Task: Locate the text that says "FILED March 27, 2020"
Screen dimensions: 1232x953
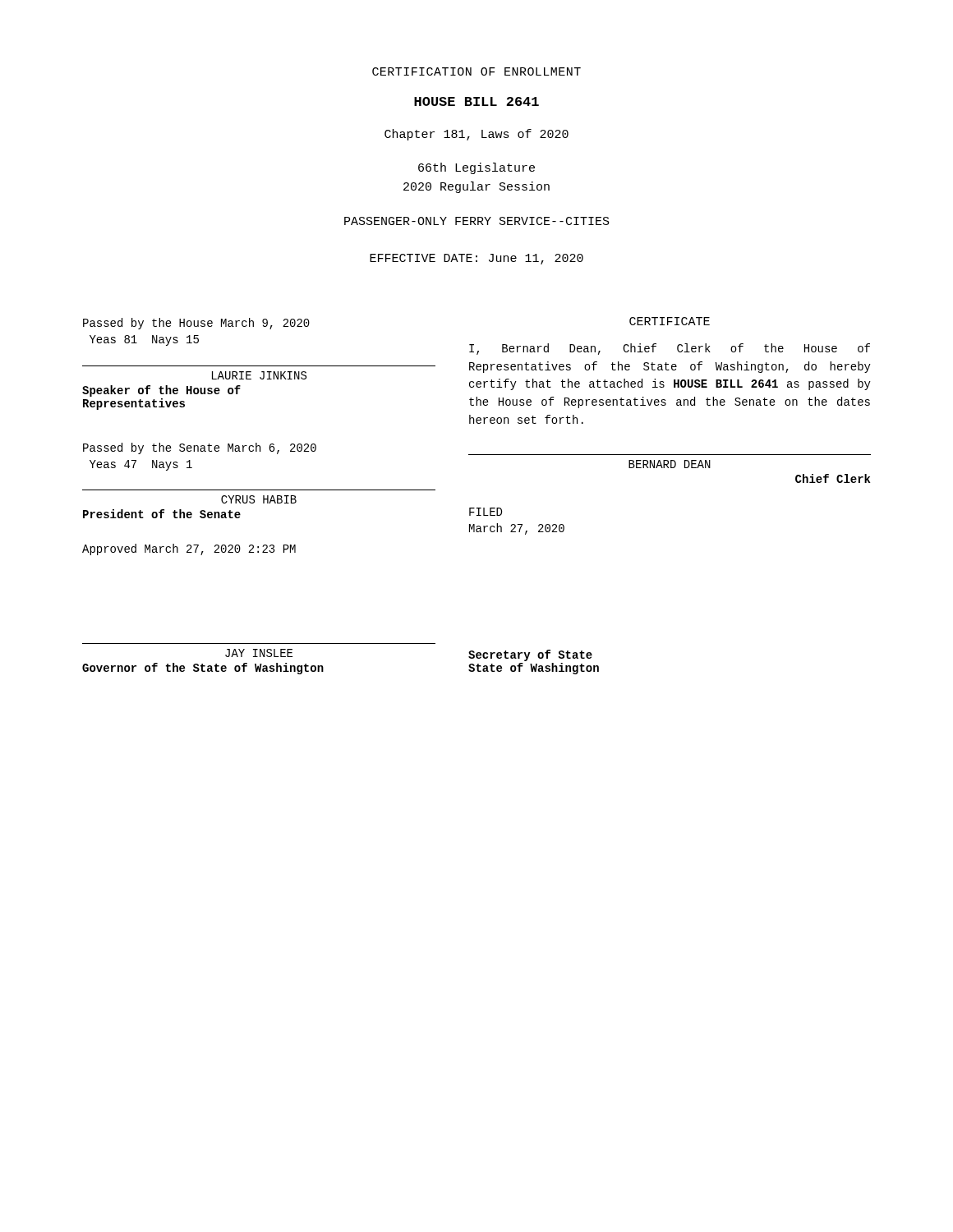Action: click(x=486, y=512)
